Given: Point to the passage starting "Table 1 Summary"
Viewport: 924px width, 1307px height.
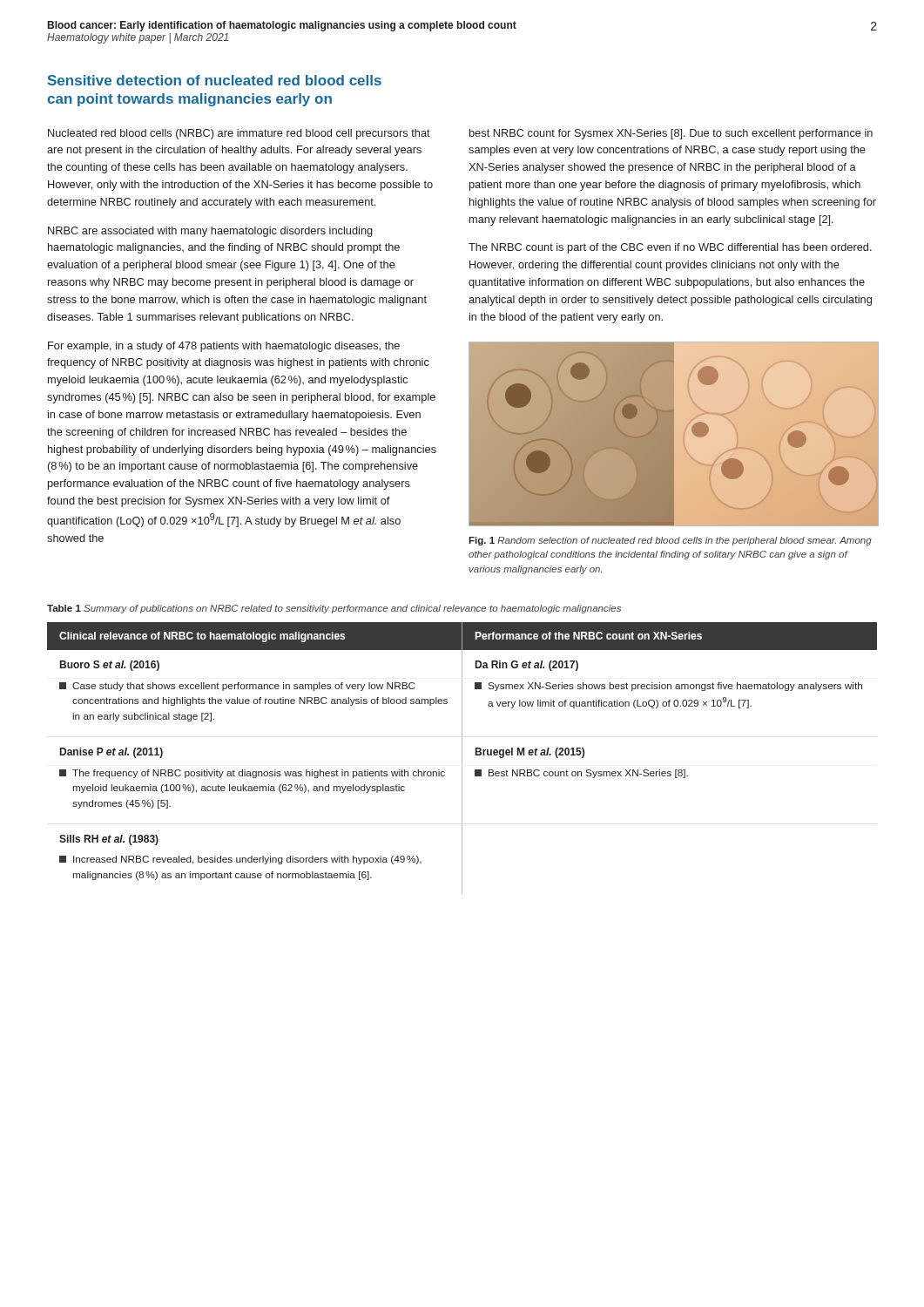Looking at the screenshot, I should click(x=334, y=608).
